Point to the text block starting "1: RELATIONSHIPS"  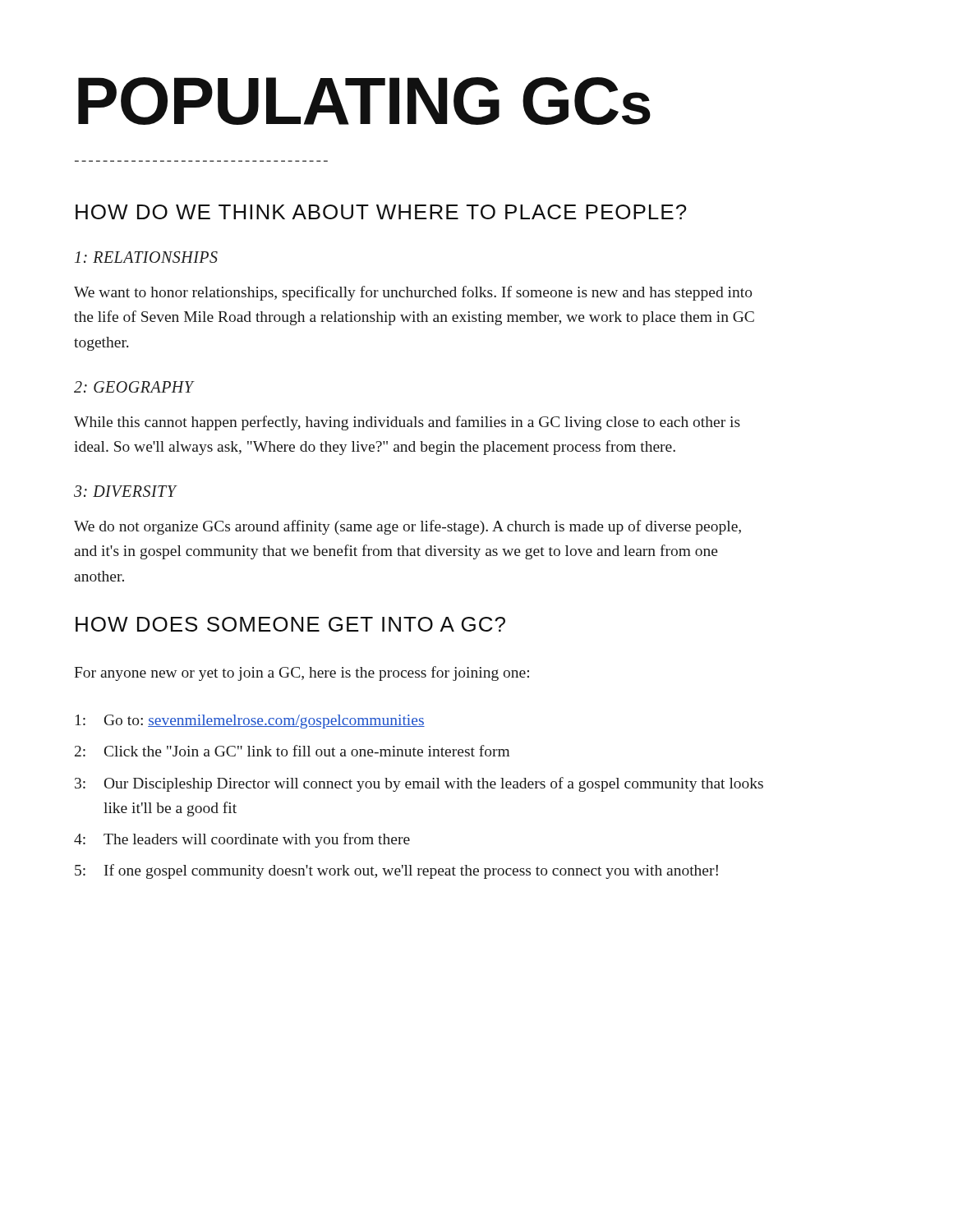[146, 257]
